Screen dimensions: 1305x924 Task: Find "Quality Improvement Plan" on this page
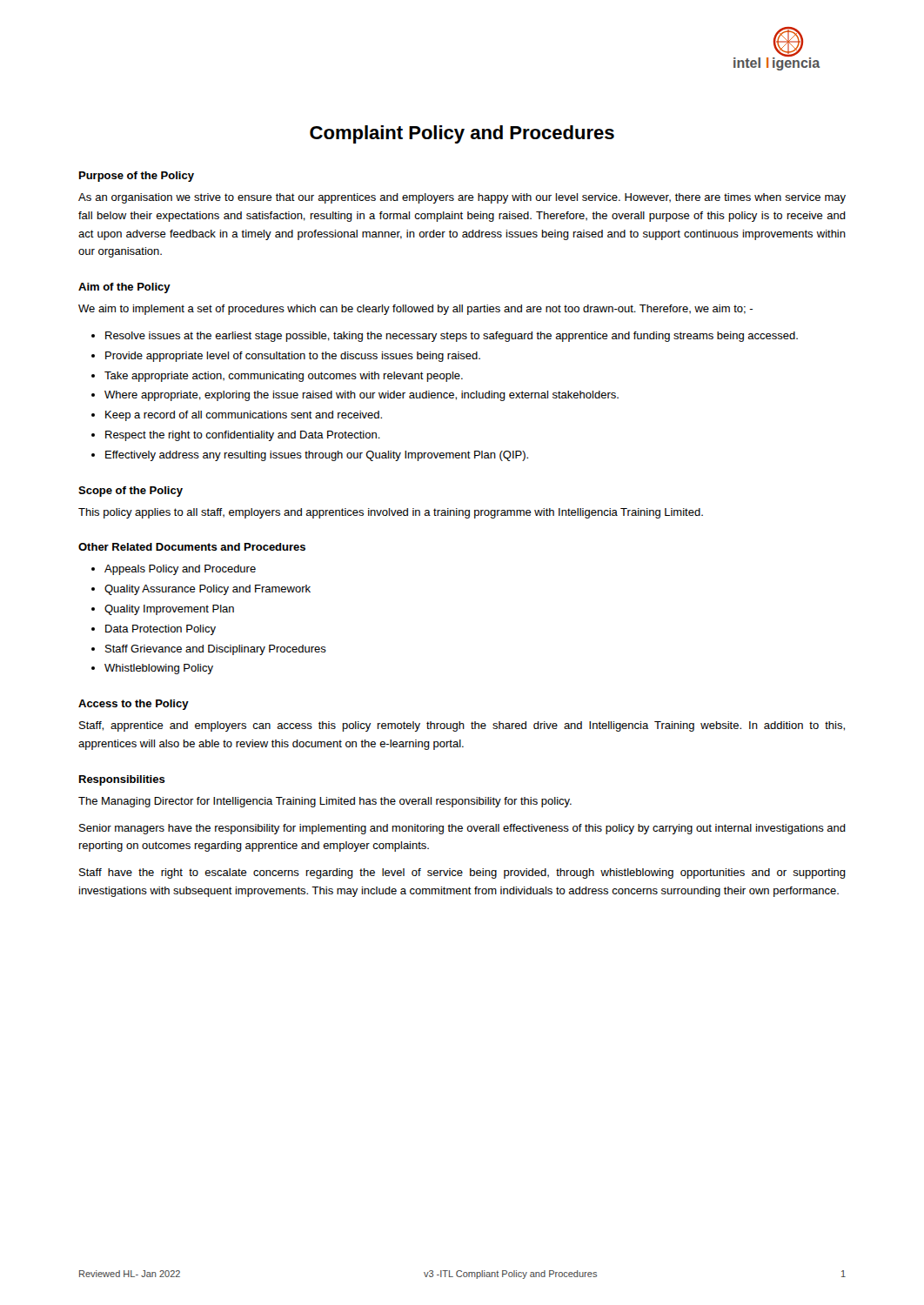click(x=169, y=609)
